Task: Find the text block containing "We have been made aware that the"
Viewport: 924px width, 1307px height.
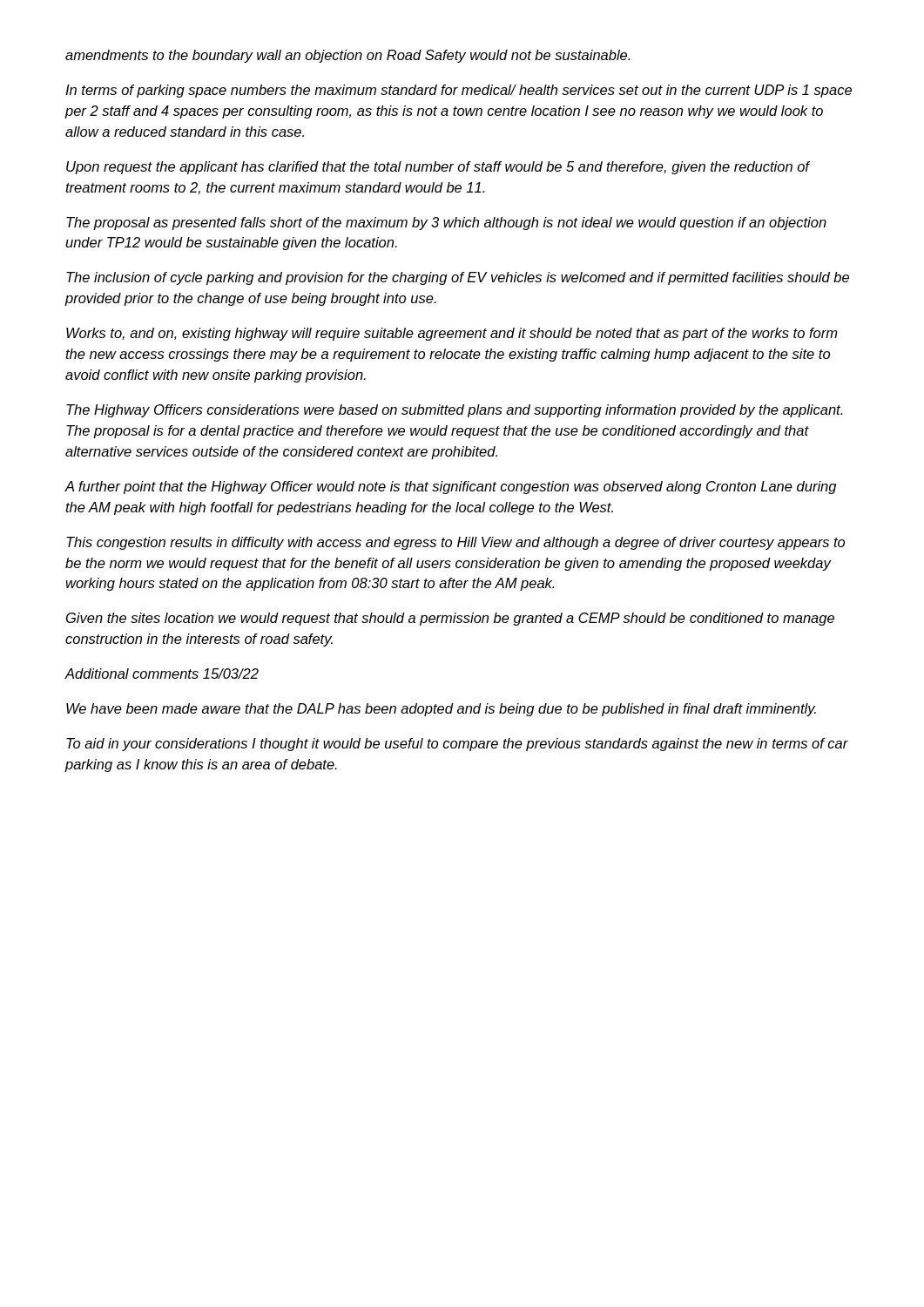Action: [441, 709]
